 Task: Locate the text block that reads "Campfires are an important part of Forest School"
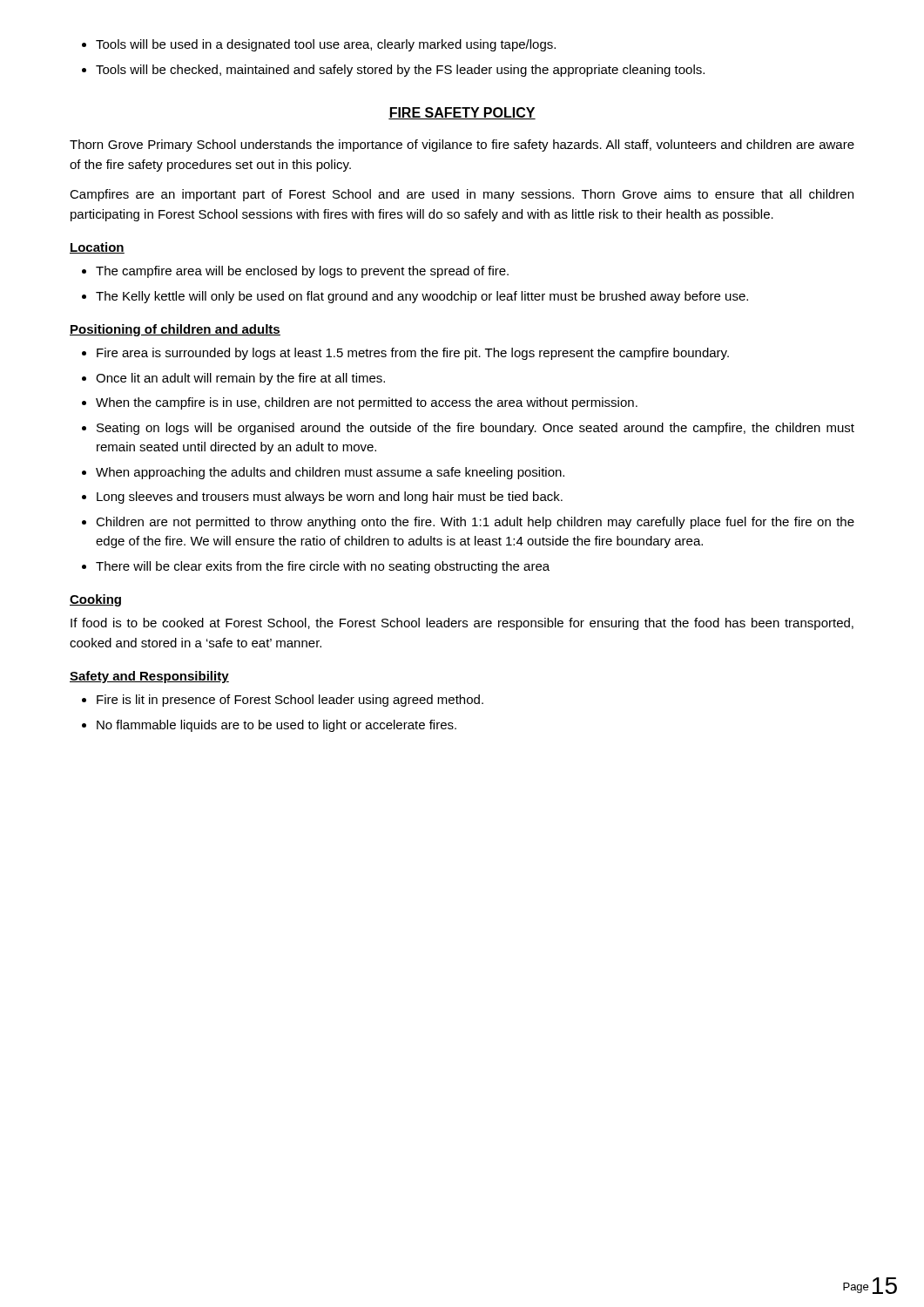coord(462,204)
